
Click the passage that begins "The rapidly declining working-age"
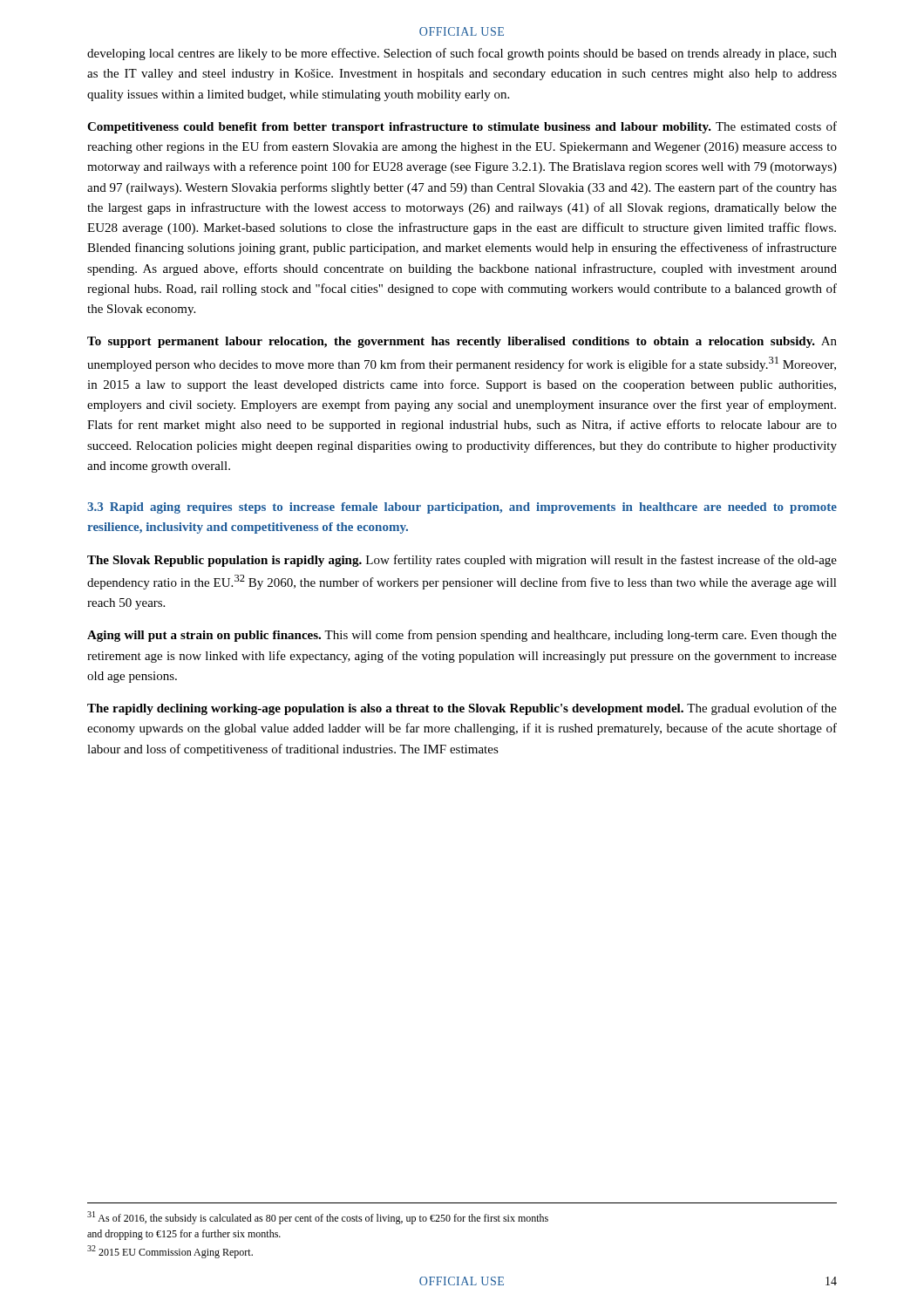[462, 728]
